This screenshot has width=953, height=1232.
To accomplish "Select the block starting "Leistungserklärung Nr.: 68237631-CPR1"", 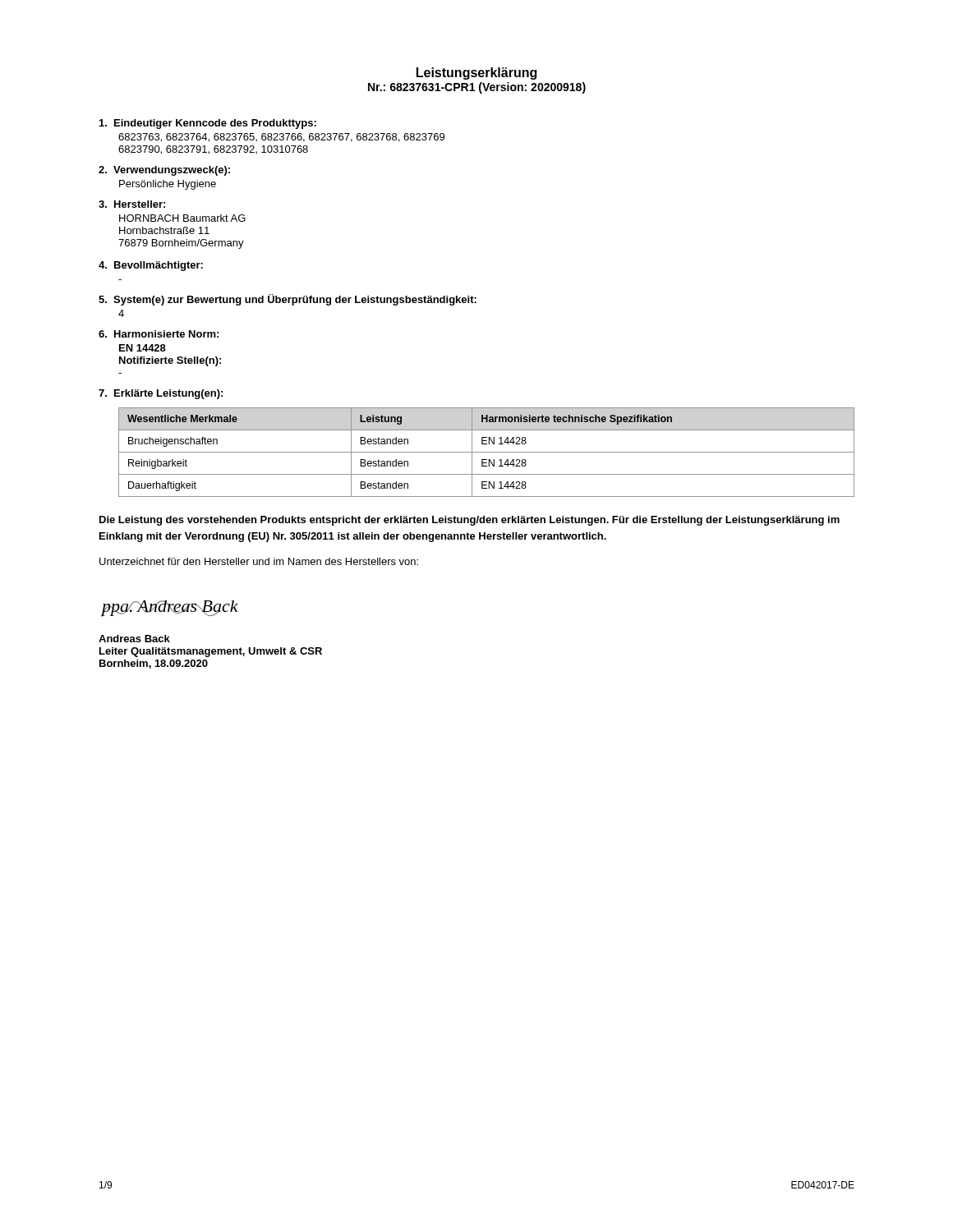I will click(x=476, y=80).
